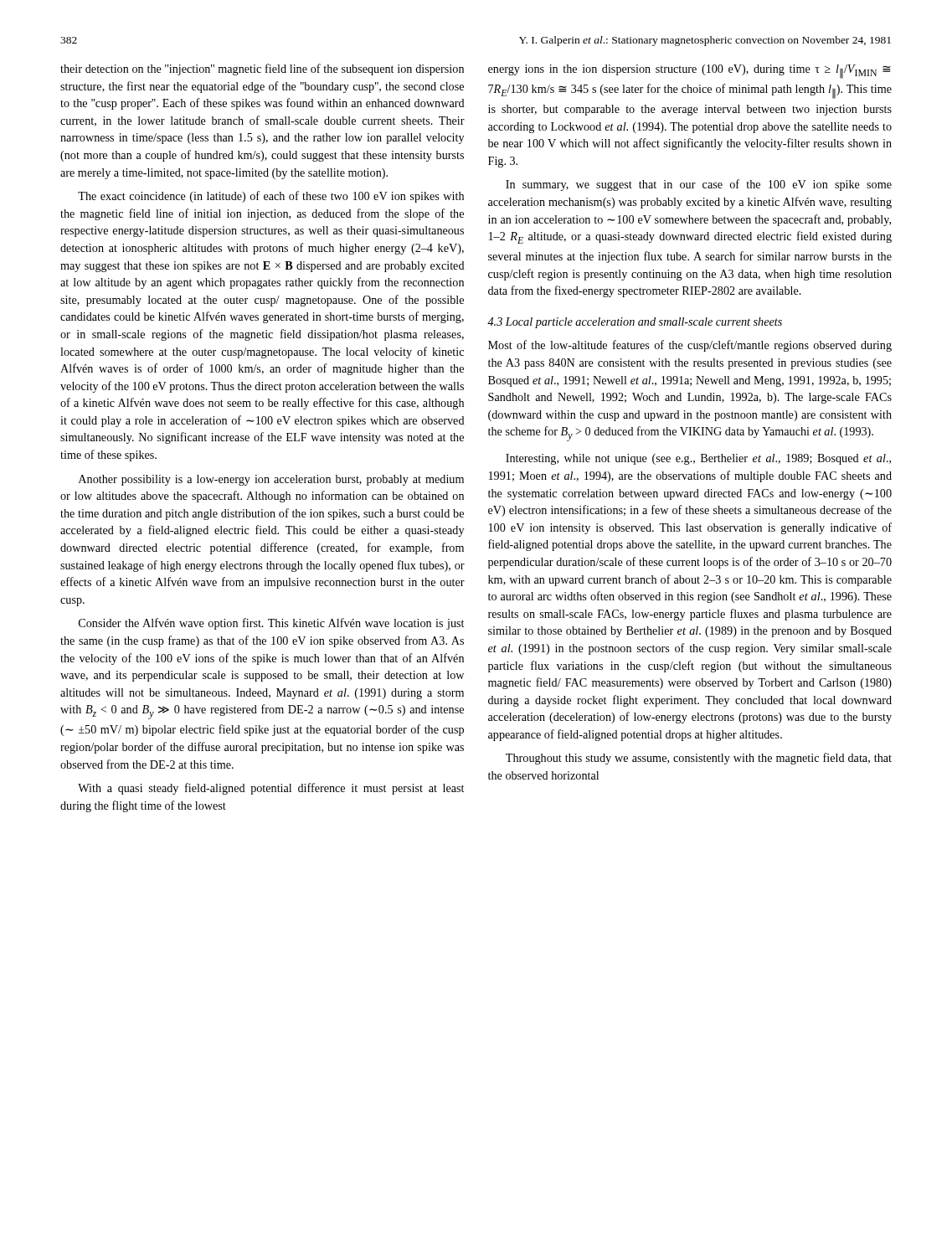
Task: Click on the passage starting "Interesting, while not unique (see e.g., Berthelier et"
Action: tap(690, 596)
